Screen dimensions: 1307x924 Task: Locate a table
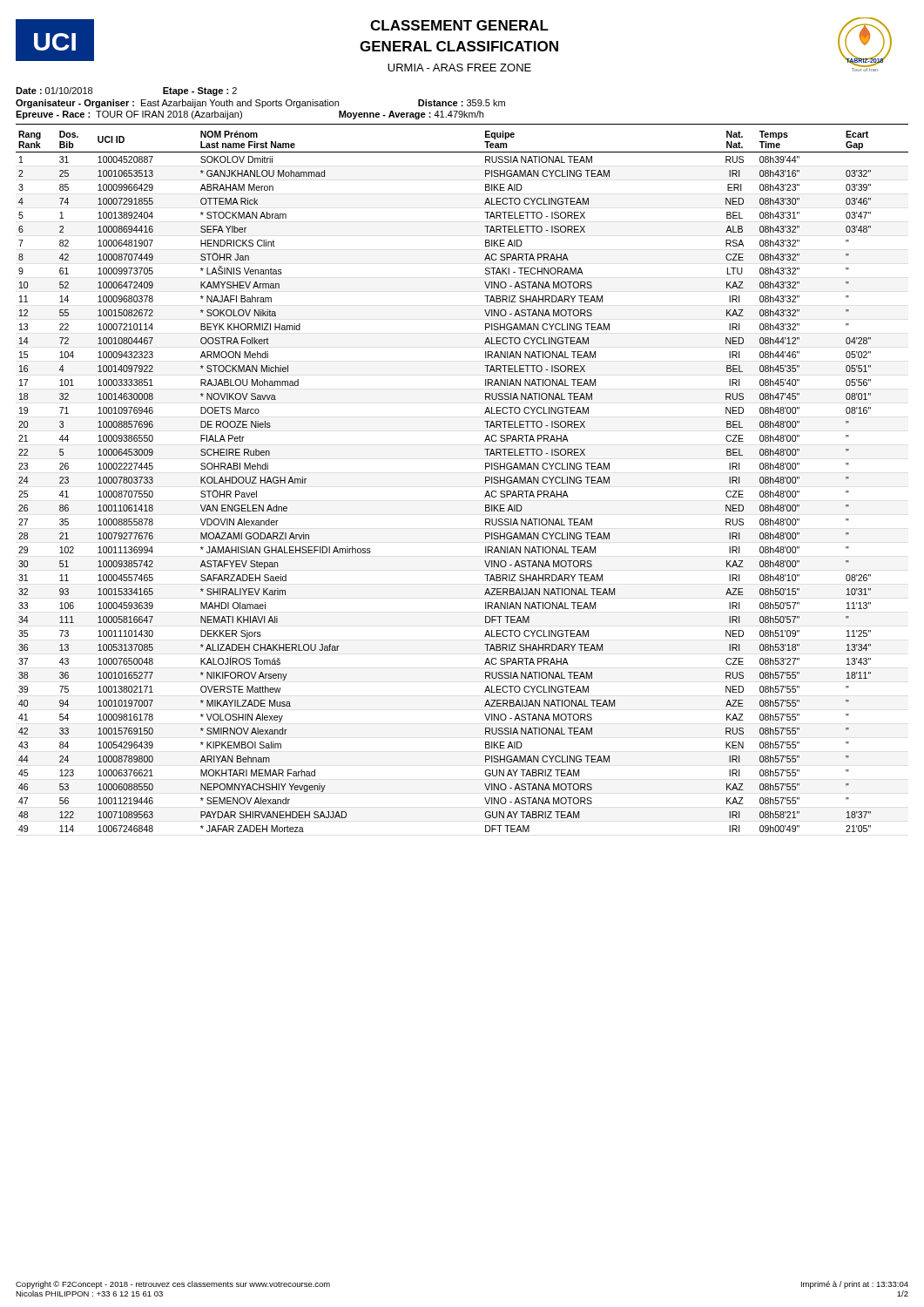click(462, 481)
